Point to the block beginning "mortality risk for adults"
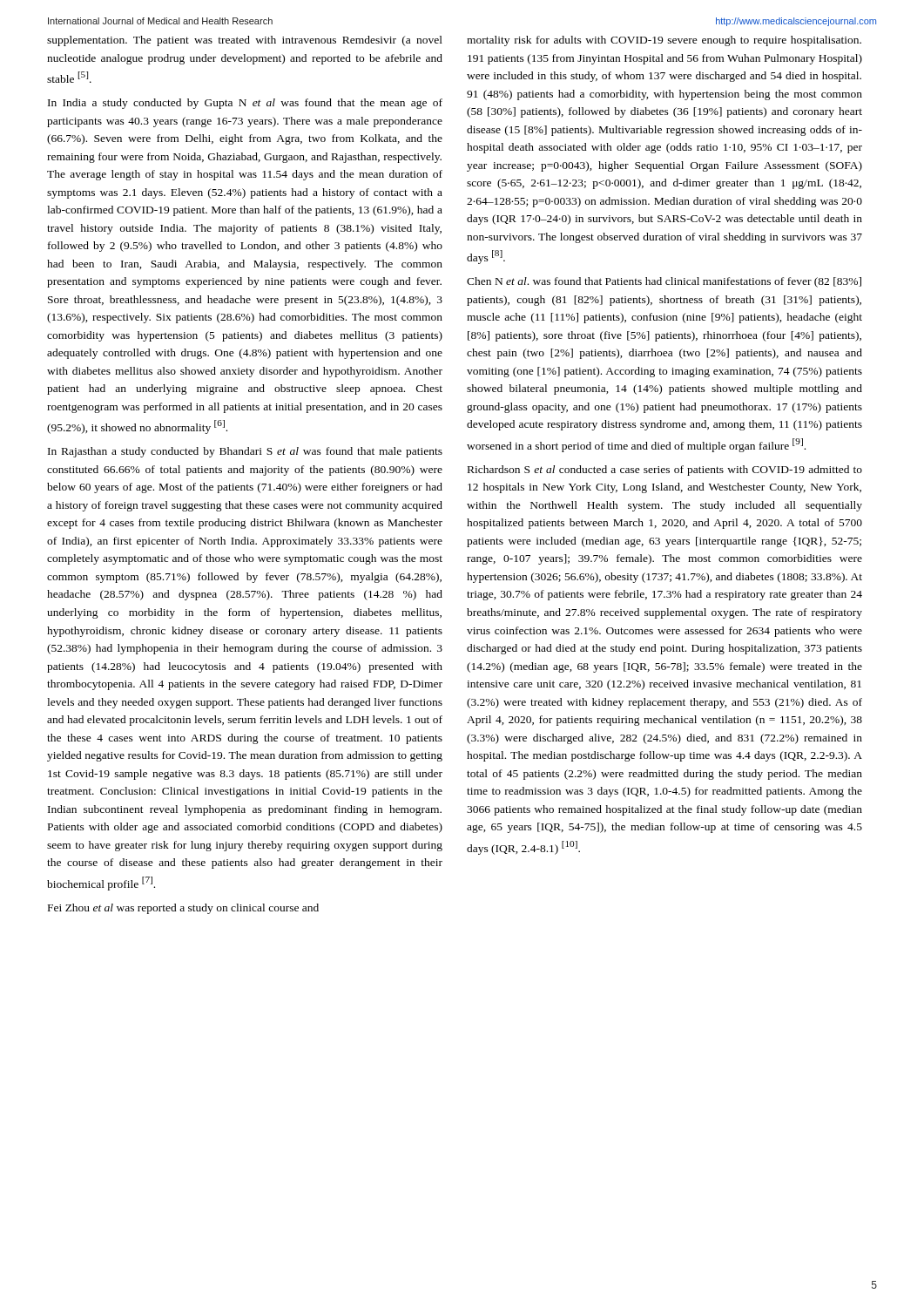 pyautogui.click(x=664, y=444)
